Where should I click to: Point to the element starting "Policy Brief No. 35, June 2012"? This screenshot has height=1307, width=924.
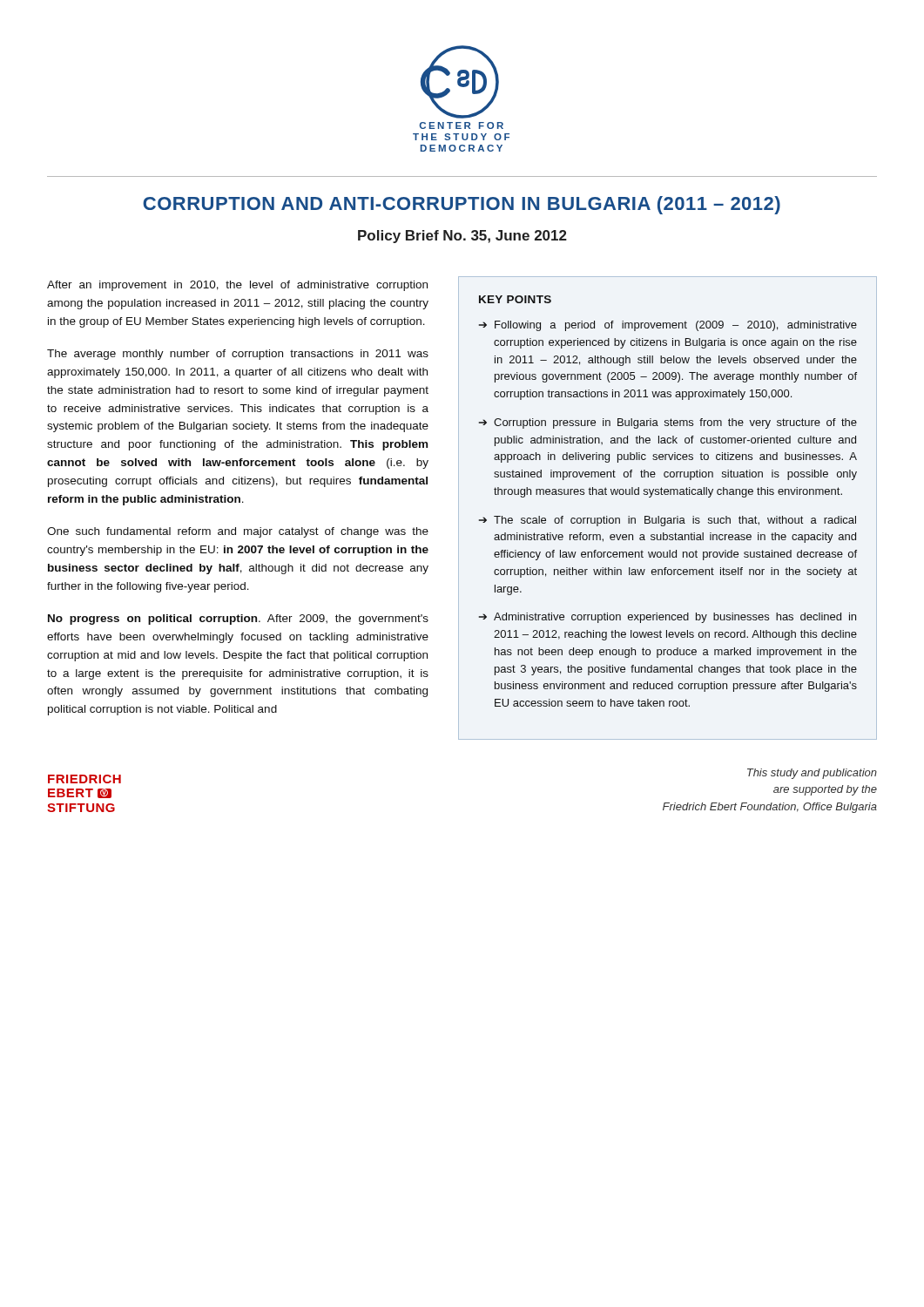coord(462,236)
